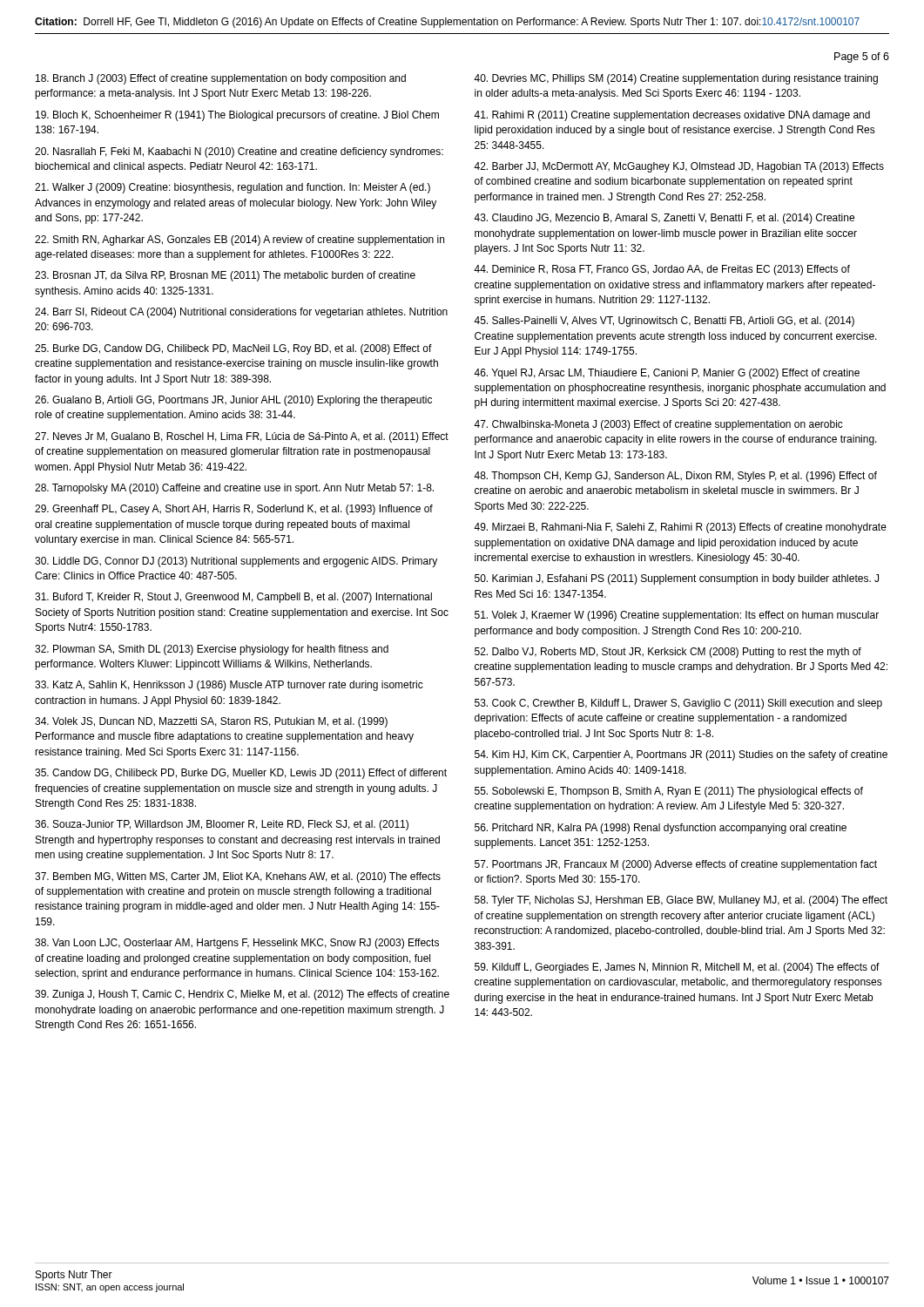This screenshot has width=924, height=1307.
Task: Click the passage that begins "53. Cook C,"
Action: tap(678, 718)
